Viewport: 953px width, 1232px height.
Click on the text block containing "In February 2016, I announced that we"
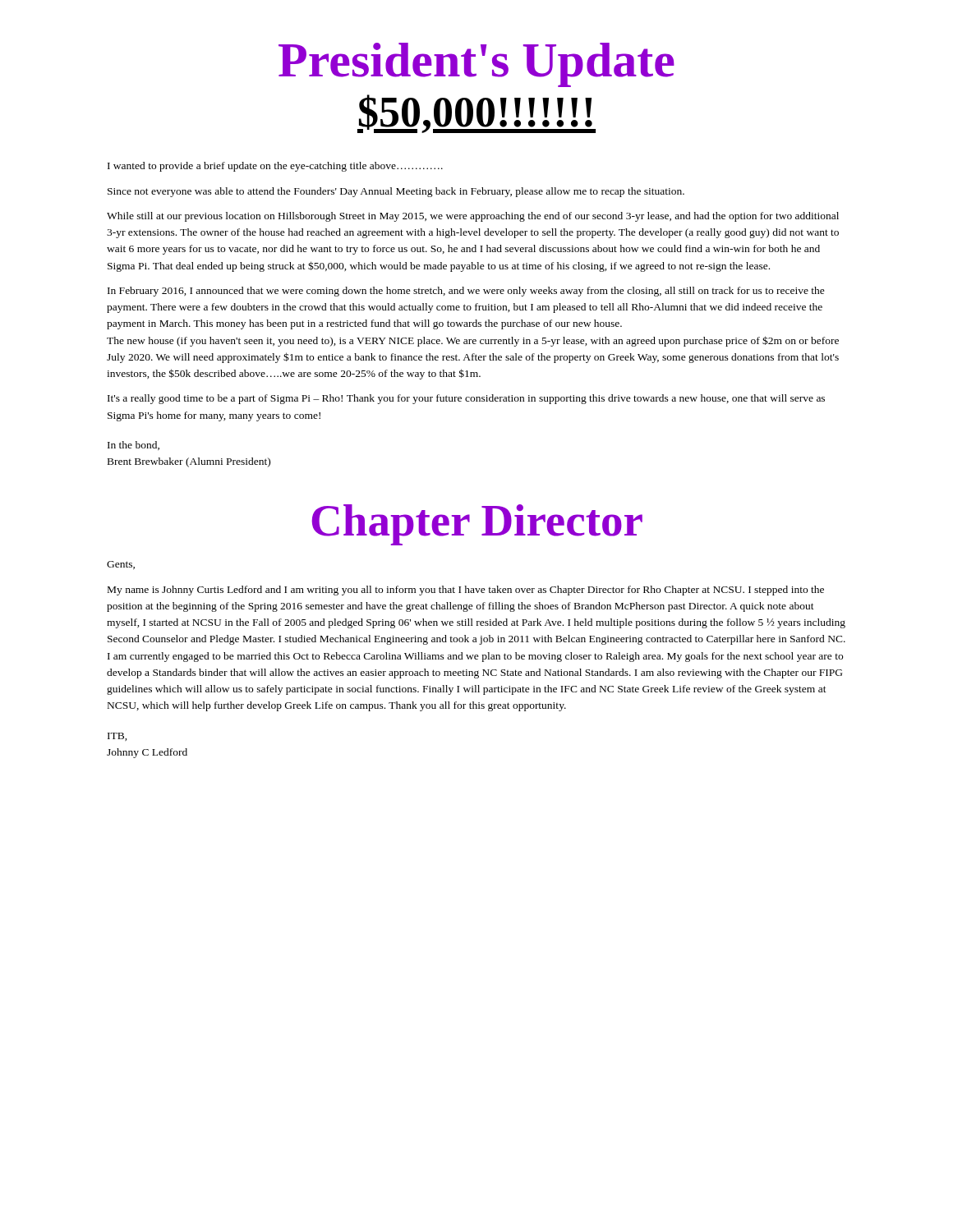(x=473, y=332)
